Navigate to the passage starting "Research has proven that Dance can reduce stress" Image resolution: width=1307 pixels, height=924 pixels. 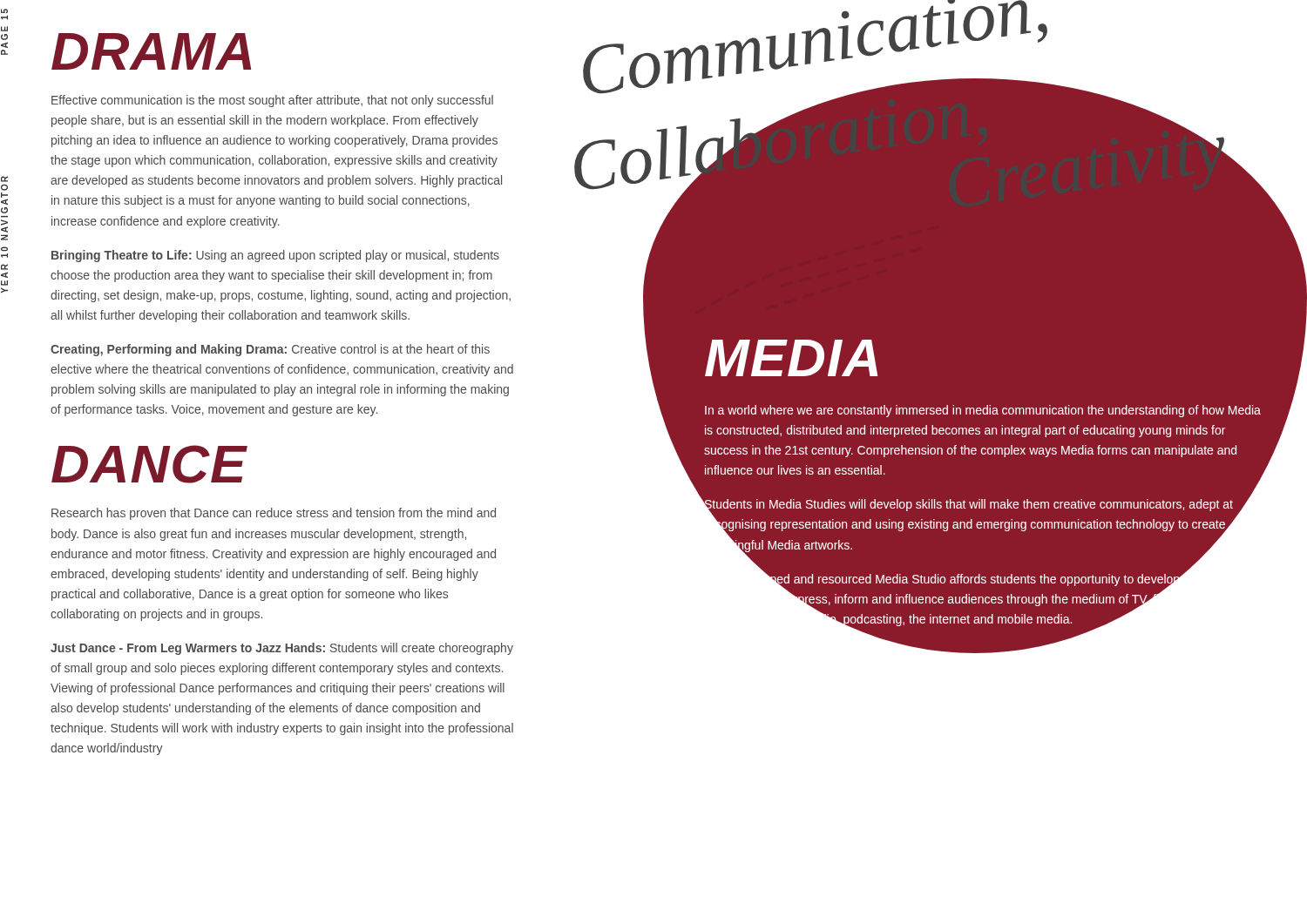(274, 564)
